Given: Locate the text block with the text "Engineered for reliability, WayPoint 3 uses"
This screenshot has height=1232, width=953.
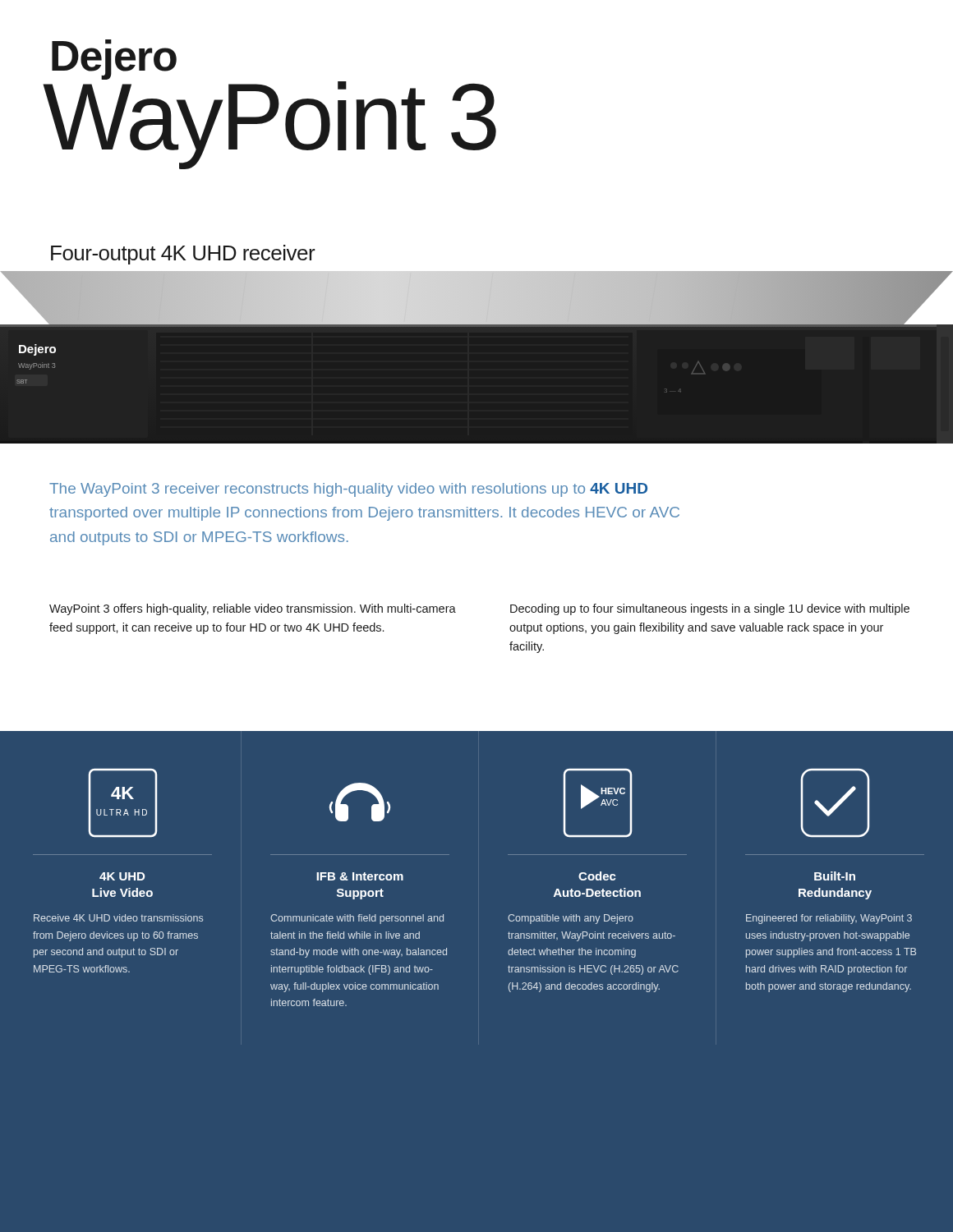Looking at the screenshot, I should click(x=831, y=952).
